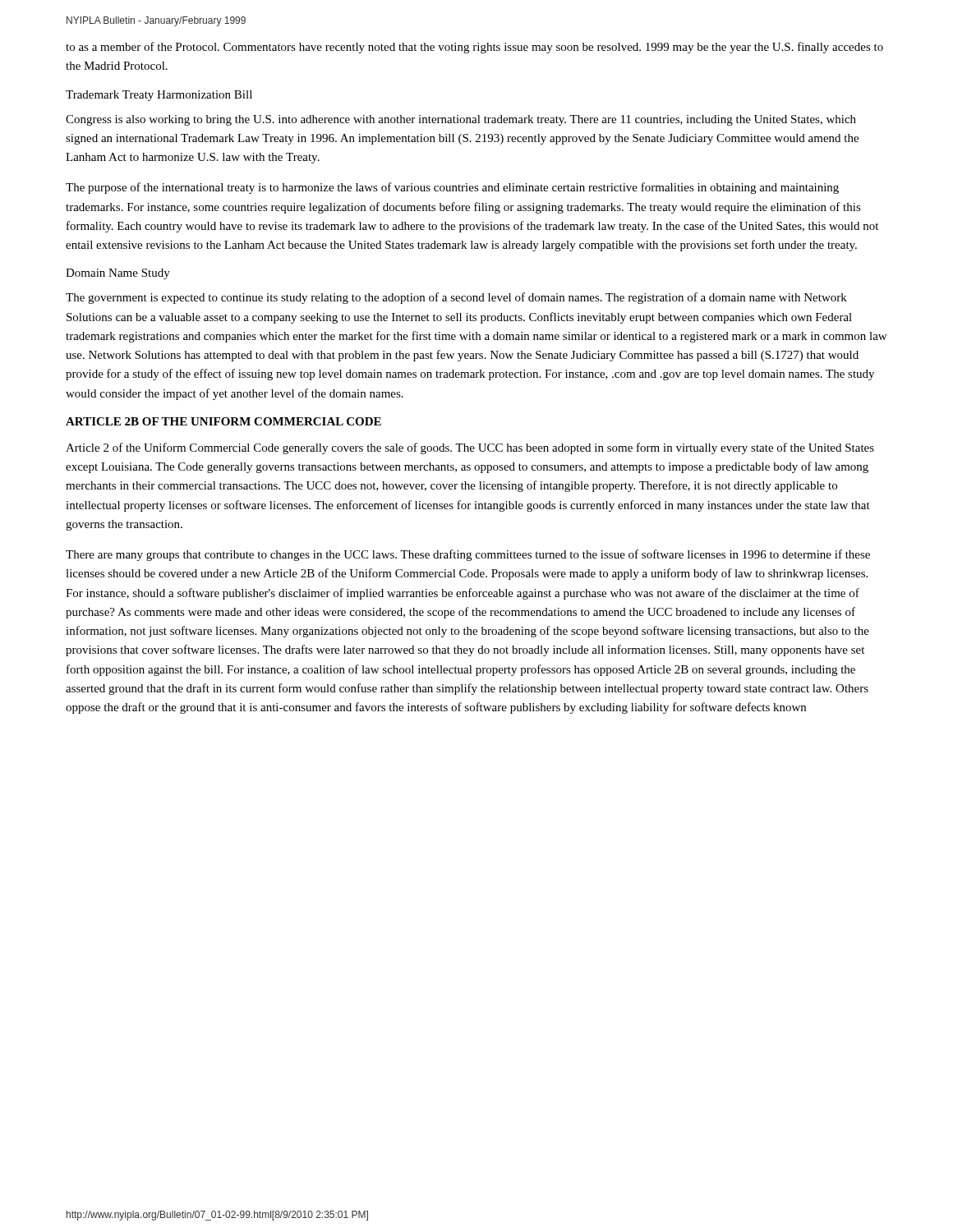Screen dimensions: 1232x953
Task: Point to the element starting "Domain Name Study"
Action: click(118, 273)
